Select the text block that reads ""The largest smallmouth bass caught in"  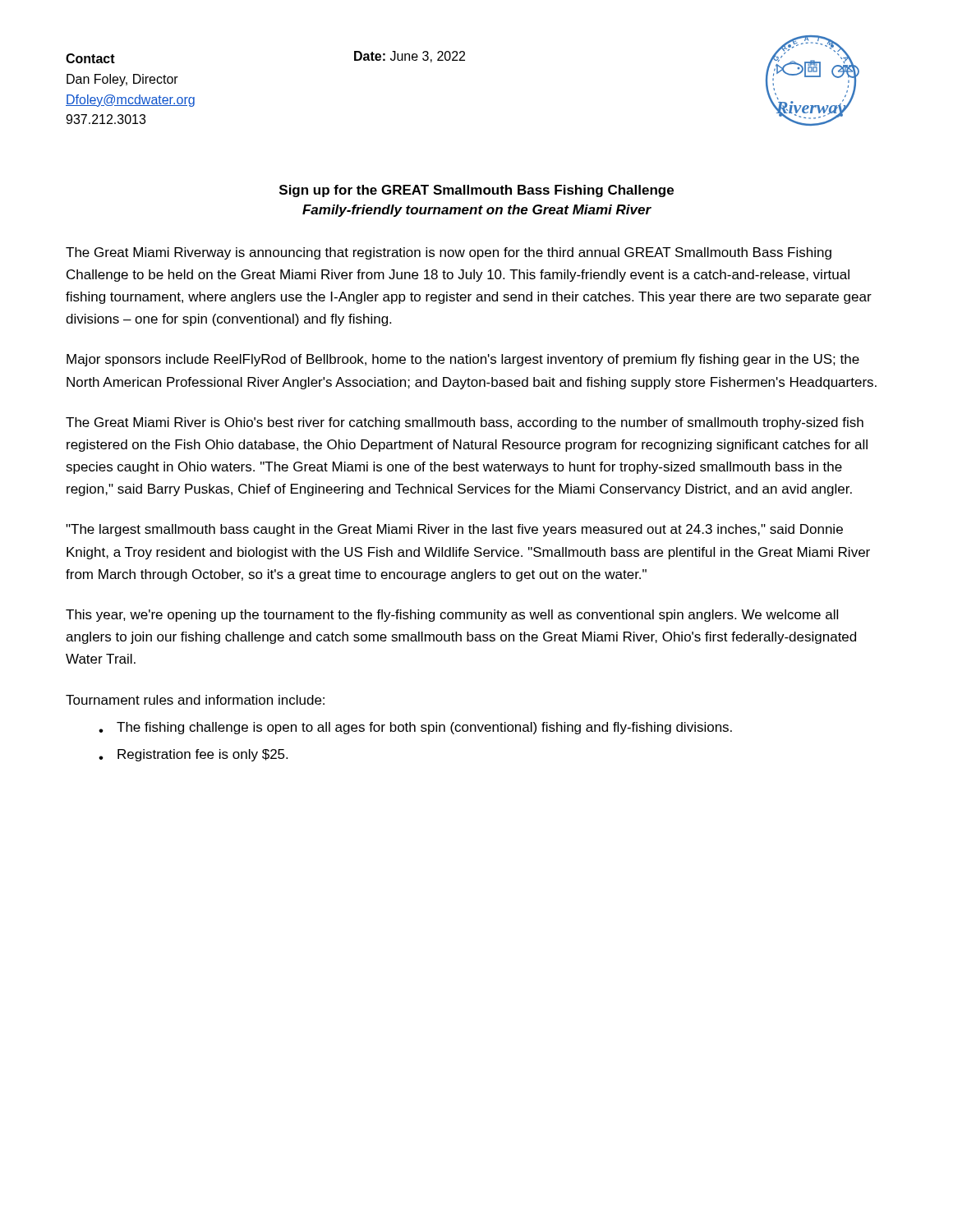(468, 552)
